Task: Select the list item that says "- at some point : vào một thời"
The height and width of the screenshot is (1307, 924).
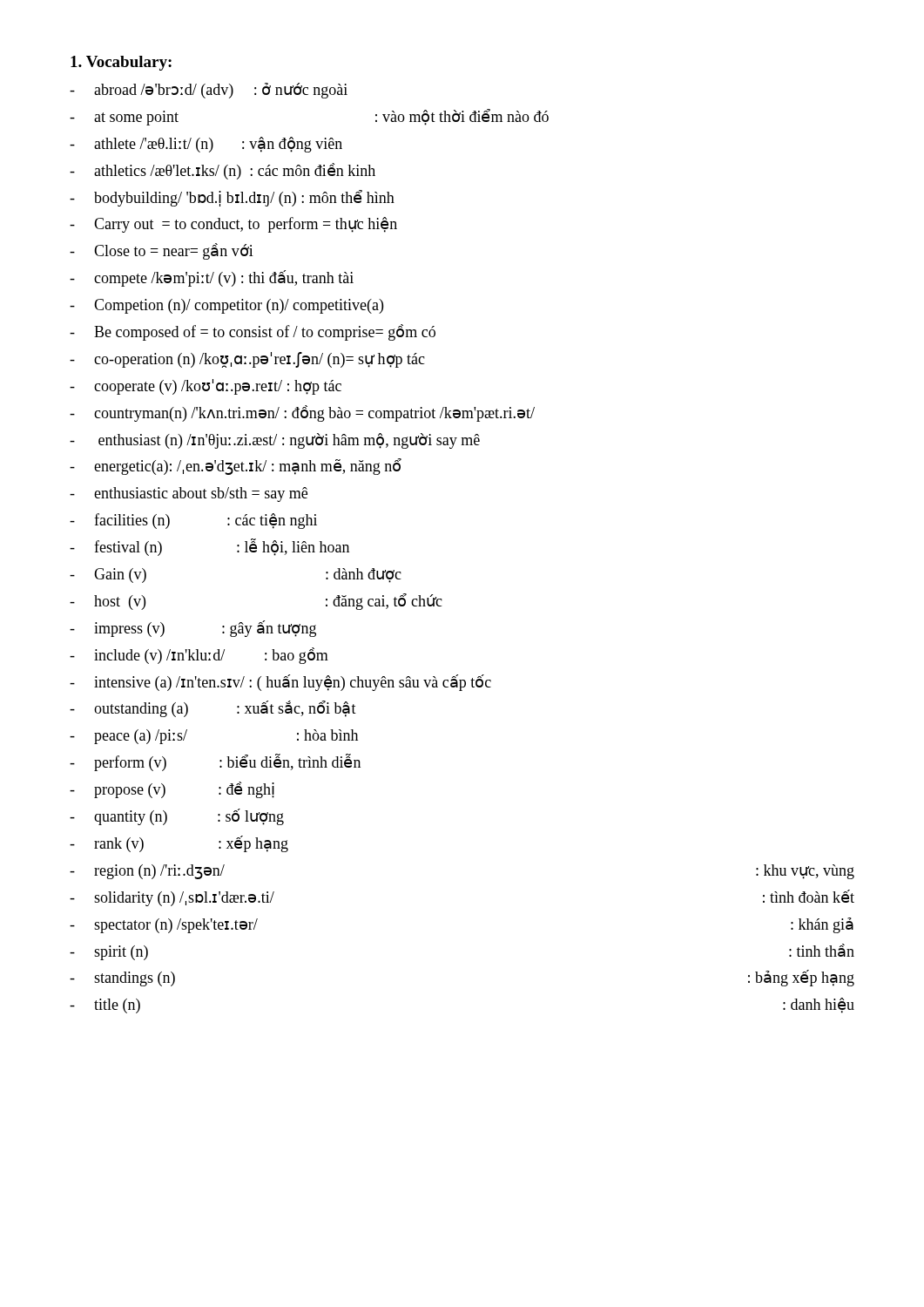Action: (462, 117)
